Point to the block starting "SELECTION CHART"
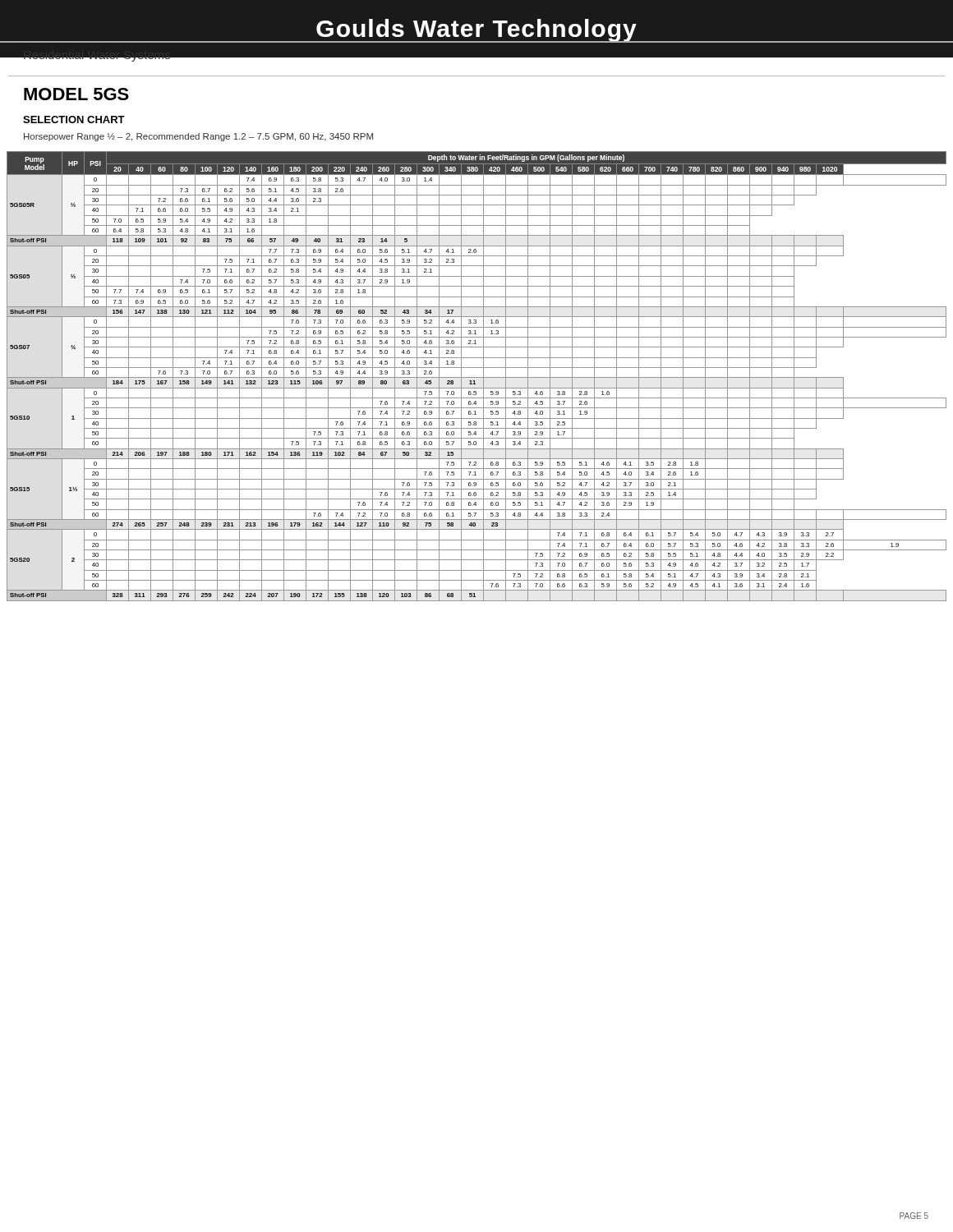The width and height of the screenshot is (953, 1232). click(74, 120)
